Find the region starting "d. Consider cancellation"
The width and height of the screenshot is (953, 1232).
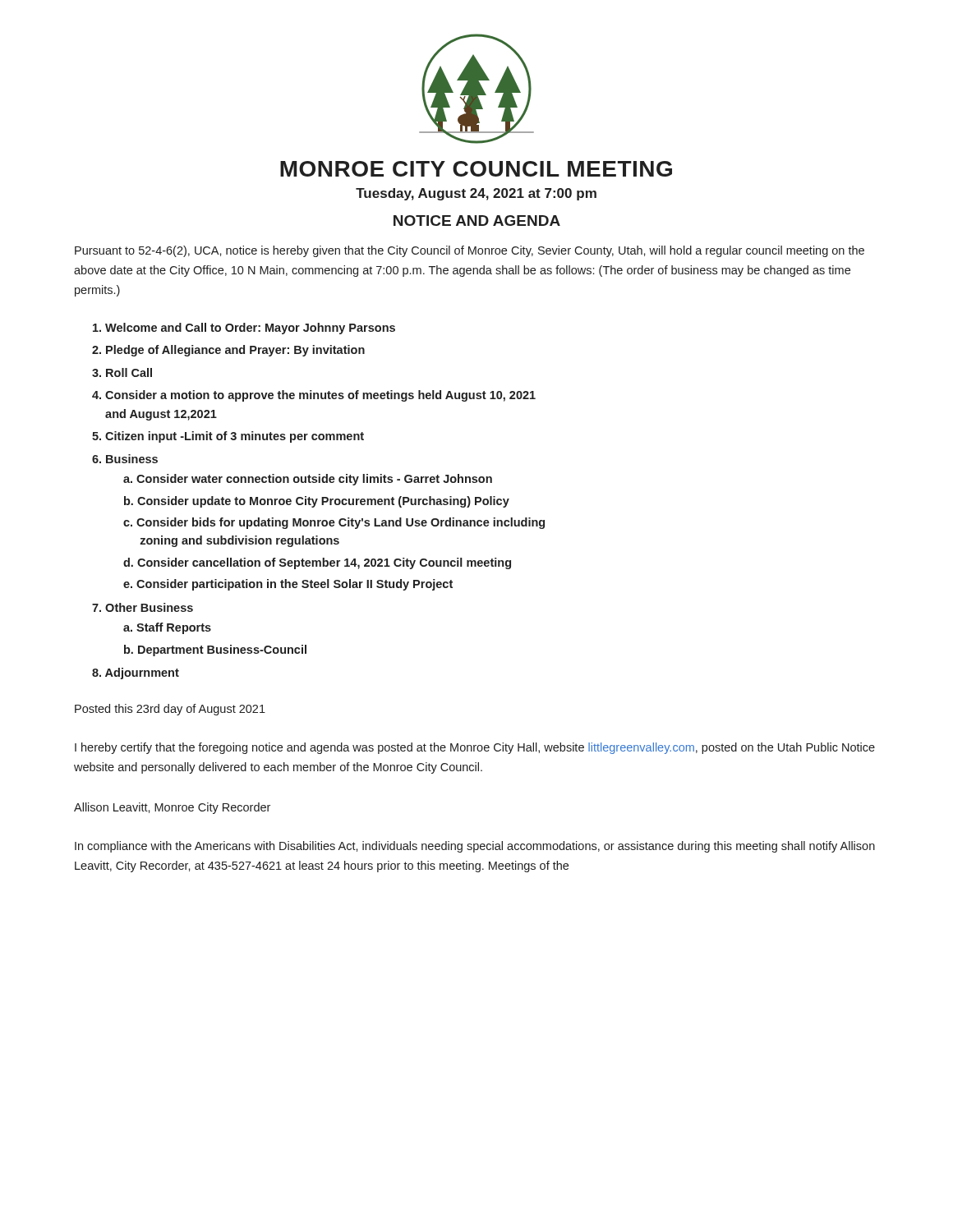(x=318, y=563)
